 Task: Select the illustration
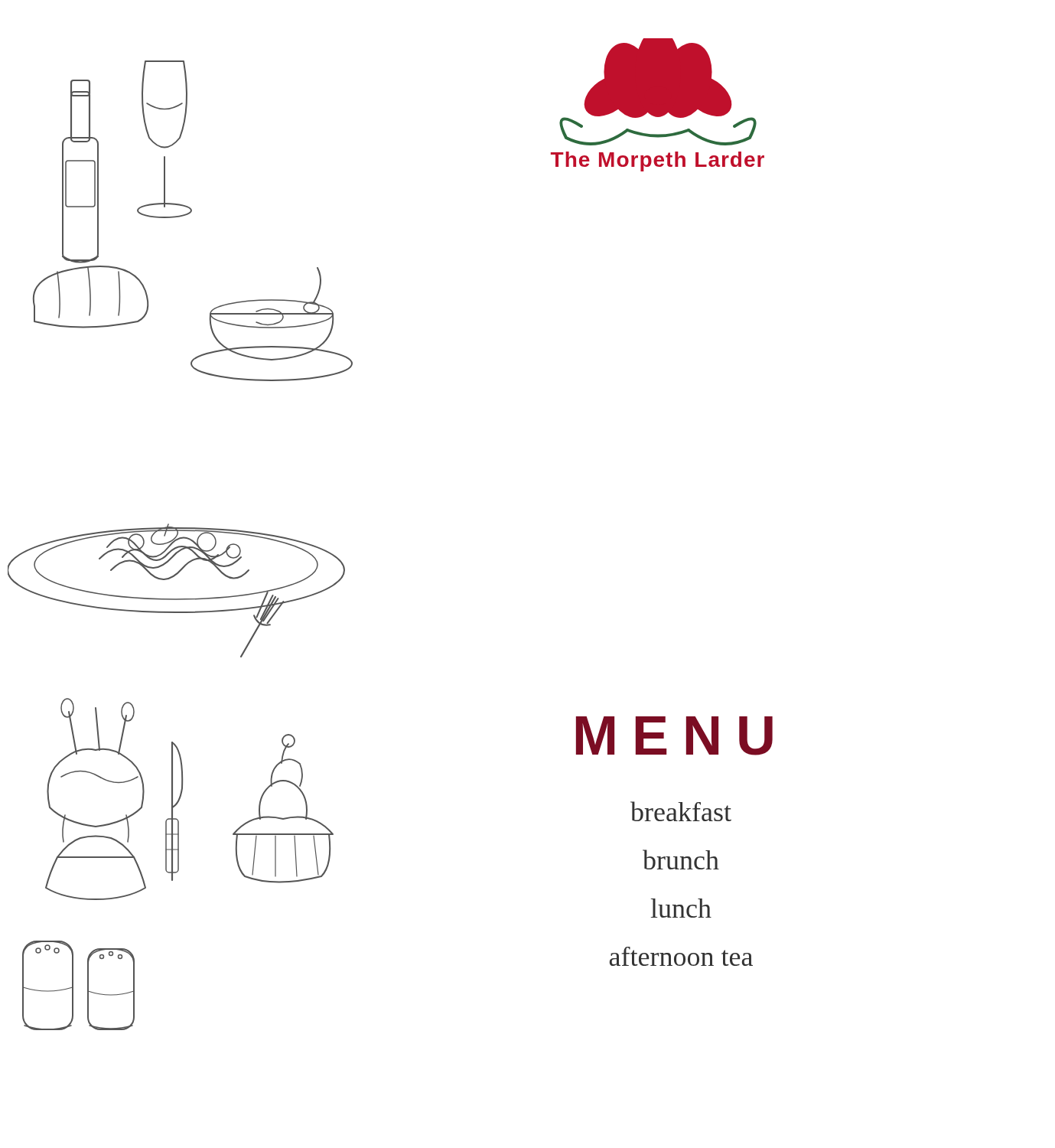pyautogui.click(x=203, y=559)
